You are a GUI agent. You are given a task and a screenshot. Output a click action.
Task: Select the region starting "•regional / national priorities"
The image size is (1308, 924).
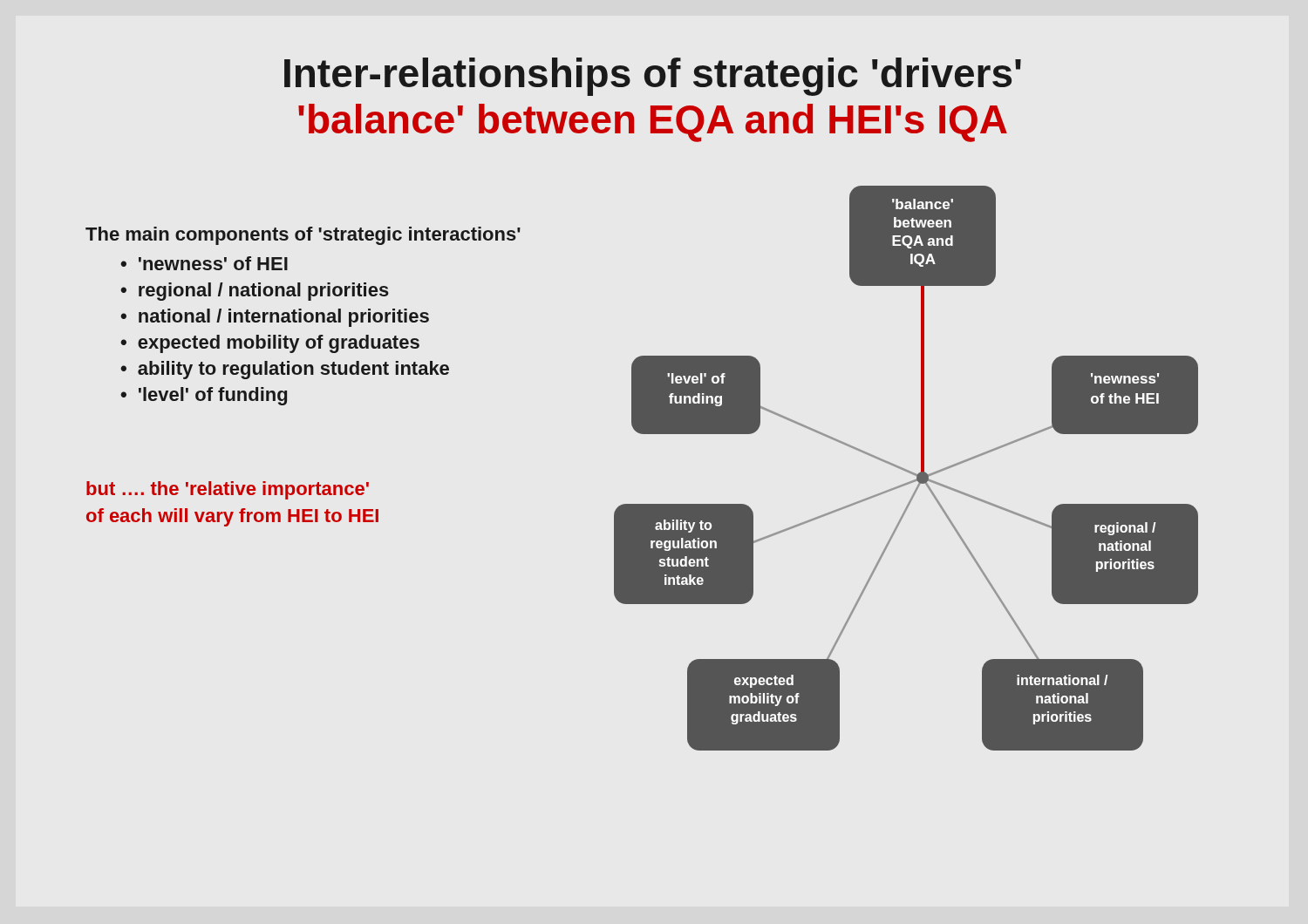[x=255, y=290]
